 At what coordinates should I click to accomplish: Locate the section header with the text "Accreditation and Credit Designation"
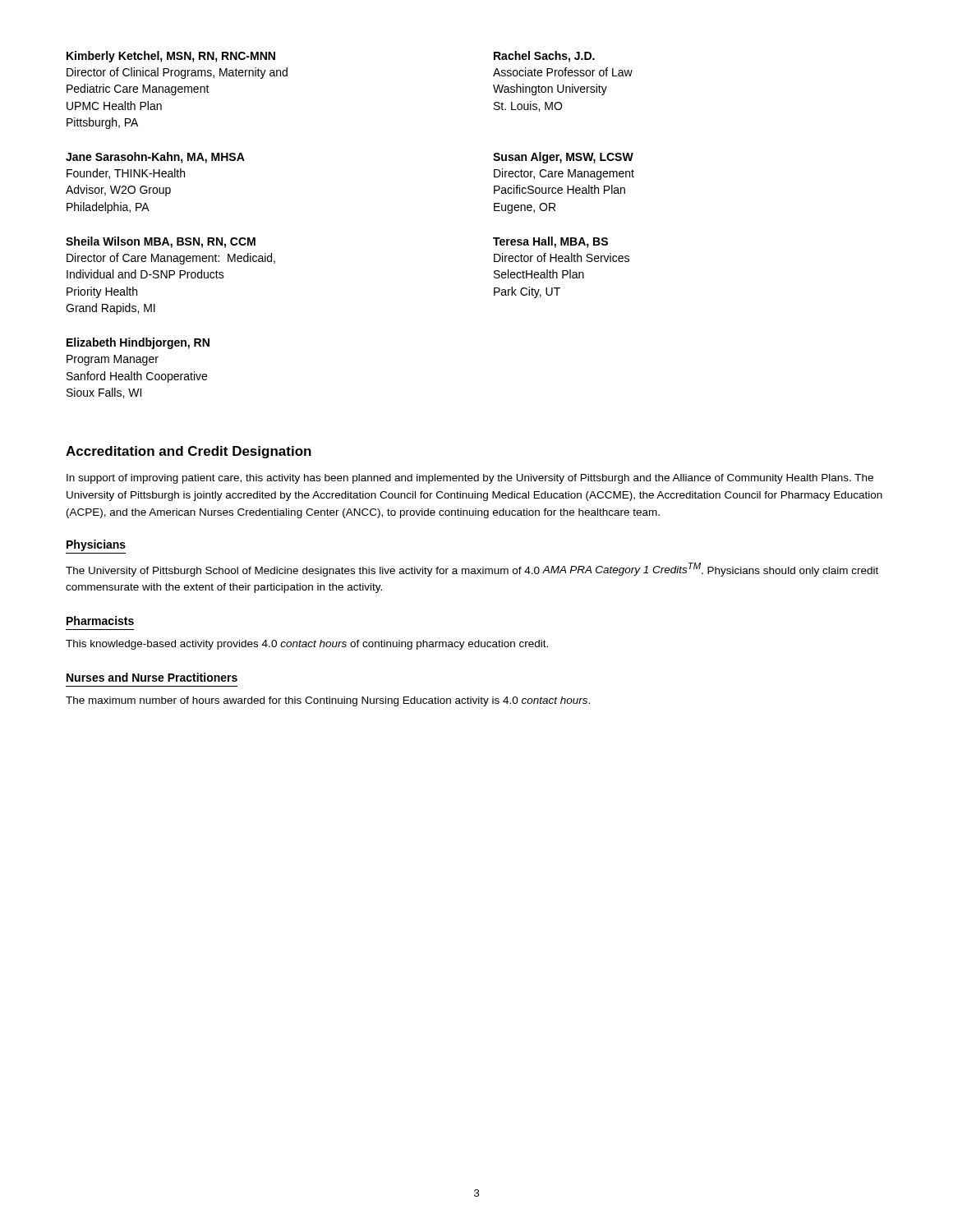[189, 451]
